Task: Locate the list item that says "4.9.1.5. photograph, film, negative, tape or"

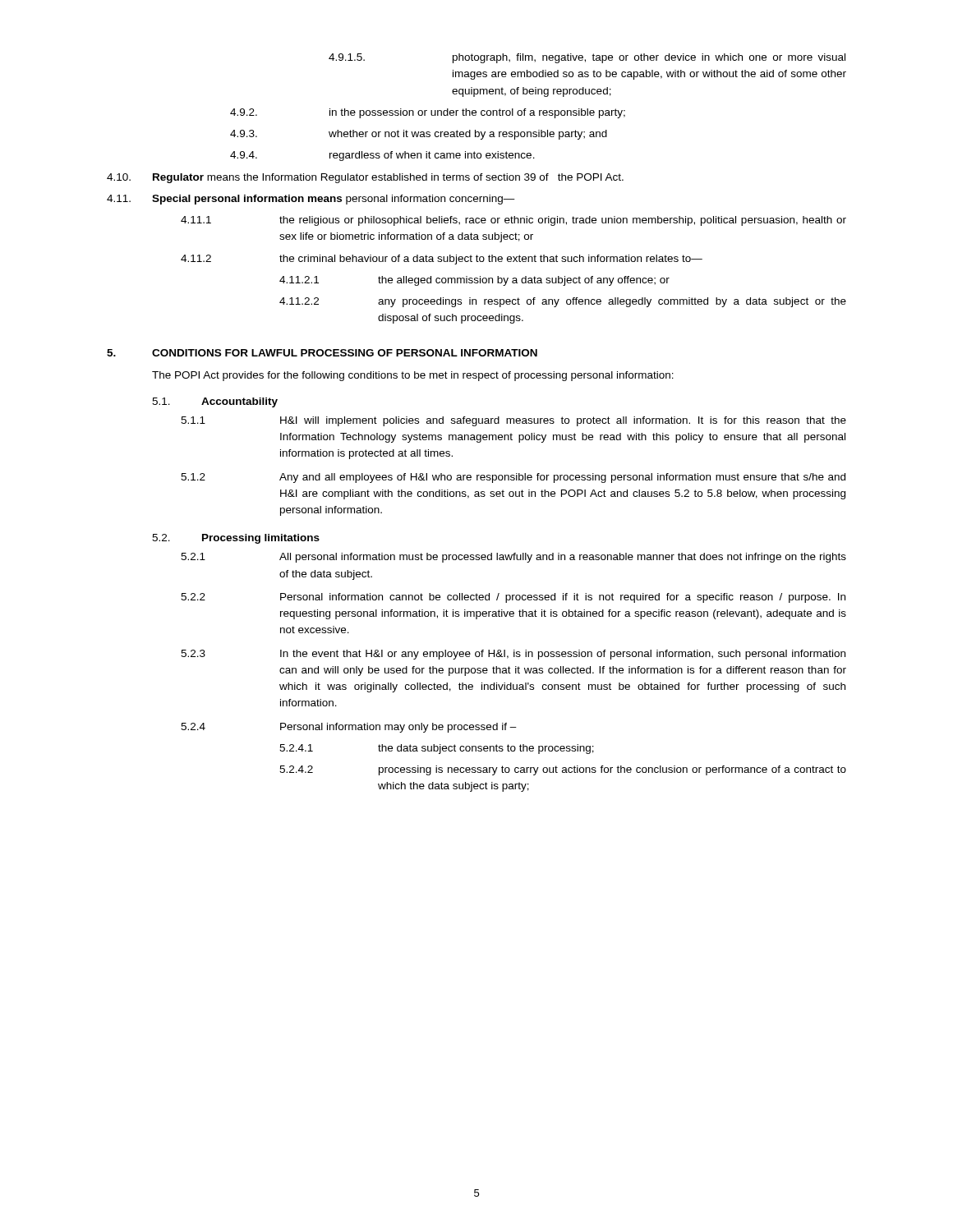Action: point(587,74)
